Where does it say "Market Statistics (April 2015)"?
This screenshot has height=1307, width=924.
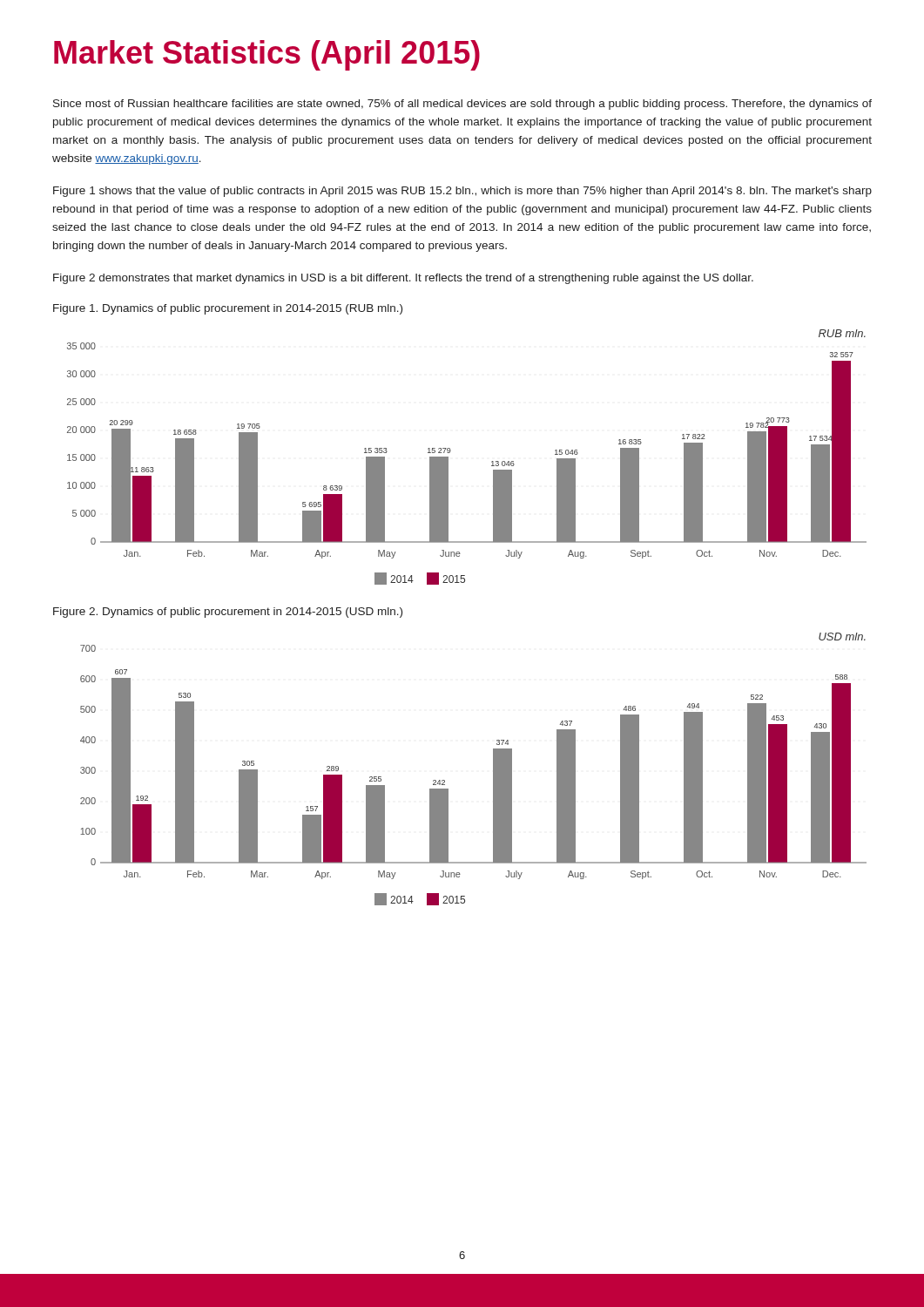[462, 53]
